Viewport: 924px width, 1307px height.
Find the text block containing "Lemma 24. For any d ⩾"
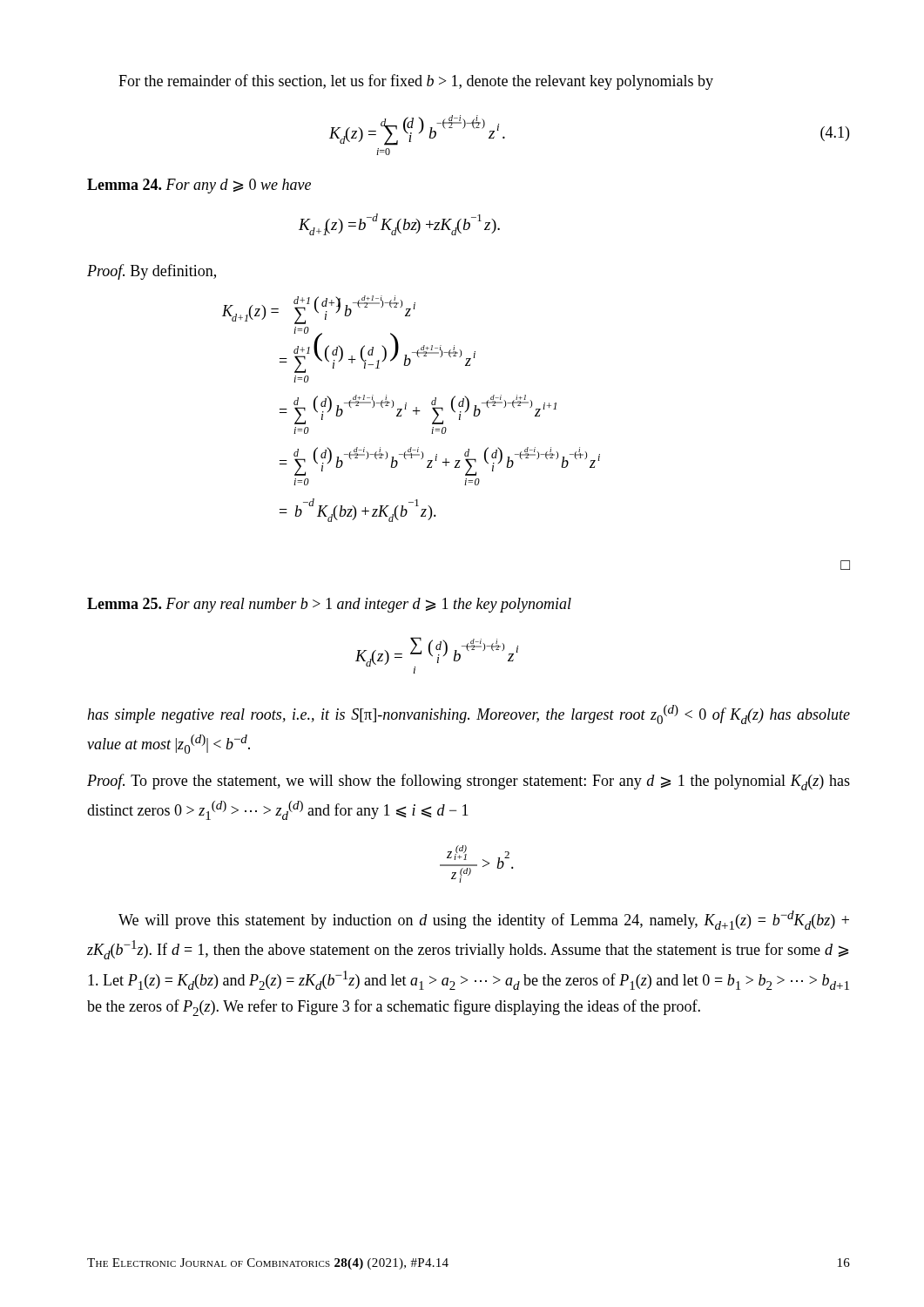199,186
